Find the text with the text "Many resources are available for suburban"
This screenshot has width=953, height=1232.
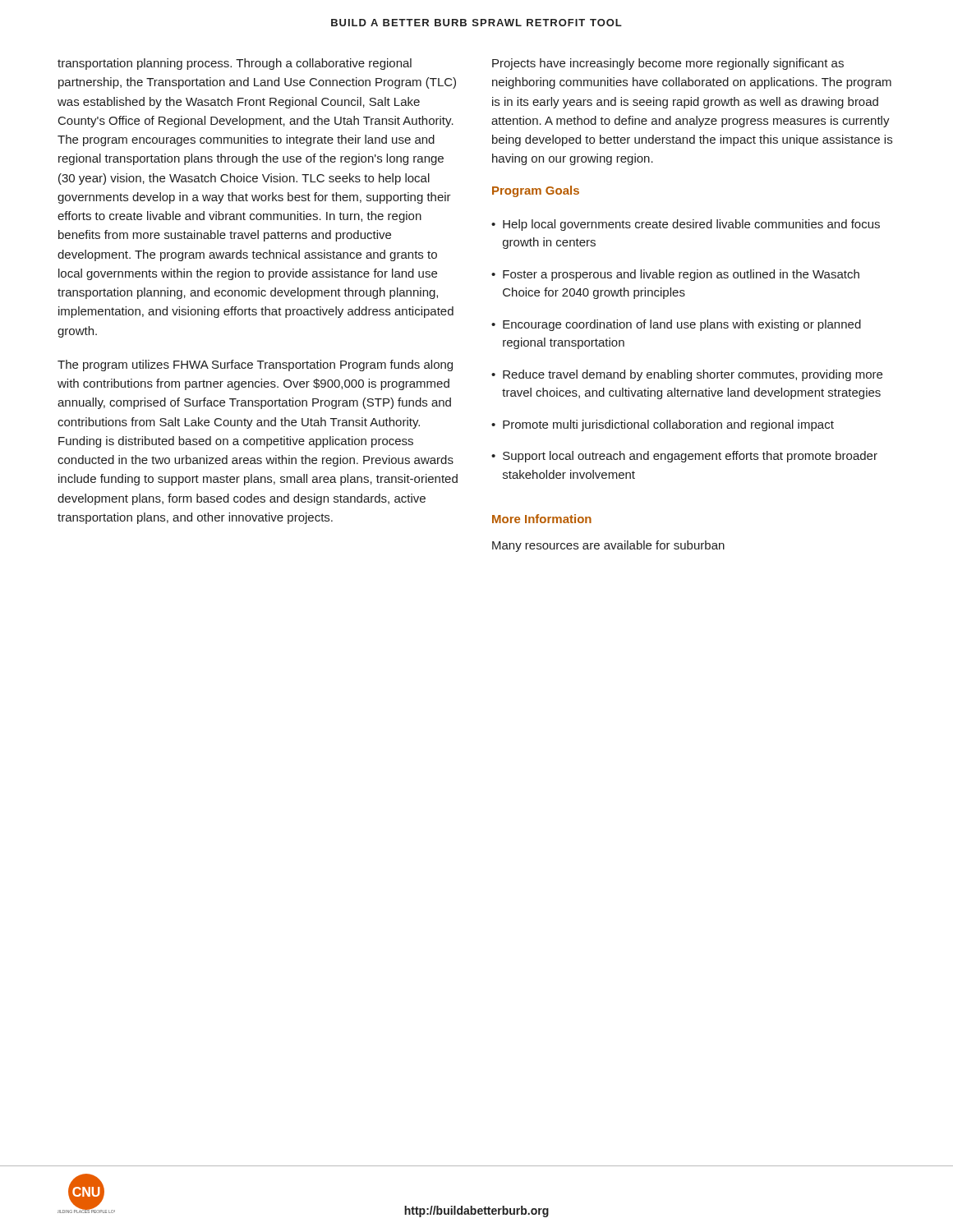tap(608, 545)
